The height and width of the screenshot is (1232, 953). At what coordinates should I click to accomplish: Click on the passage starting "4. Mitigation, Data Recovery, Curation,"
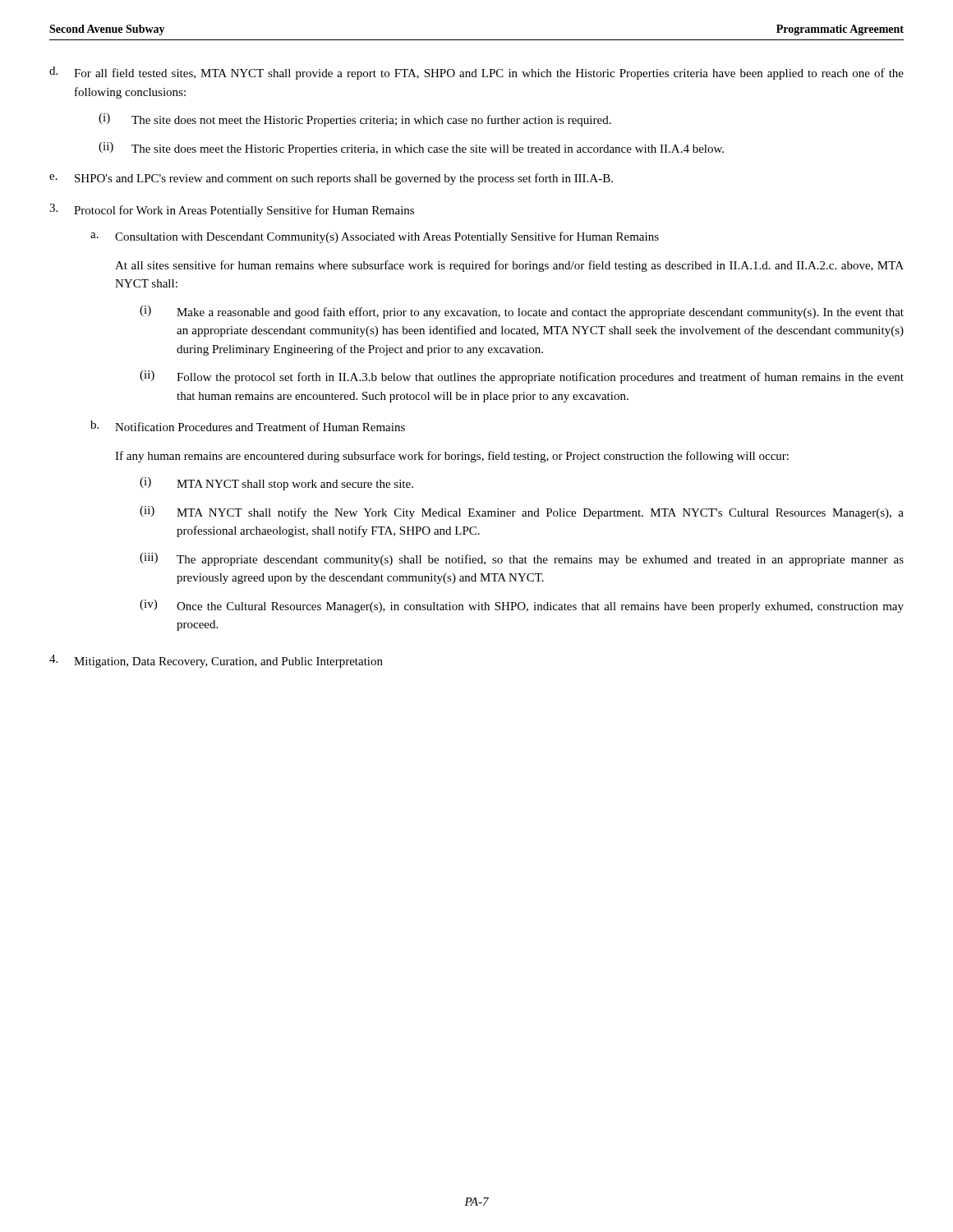click(x=216, y=661)
